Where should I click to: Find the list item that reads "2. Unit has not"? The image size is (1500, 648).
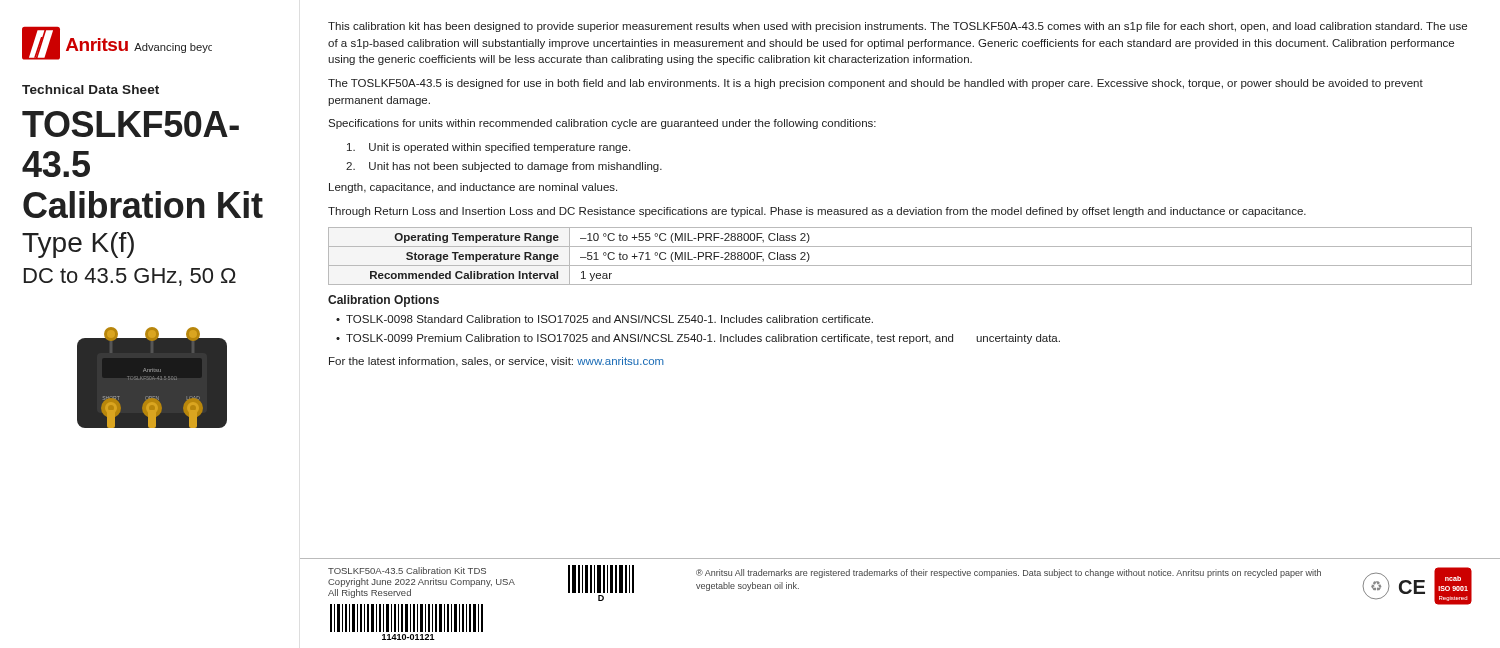click(x=504, y=166)
